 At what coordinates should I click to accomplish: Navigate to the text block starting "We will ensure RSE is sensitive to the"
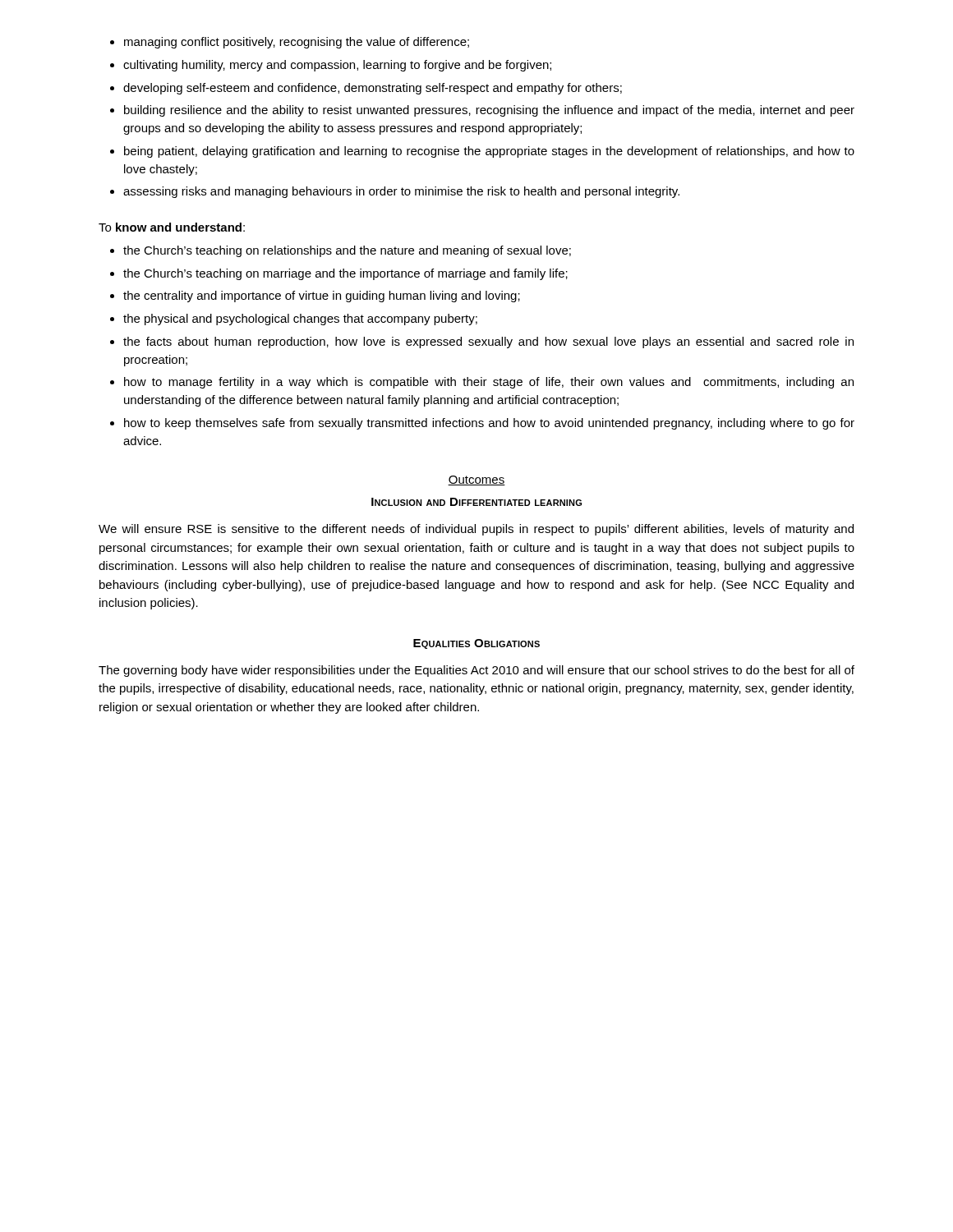(x=476, y=566)
